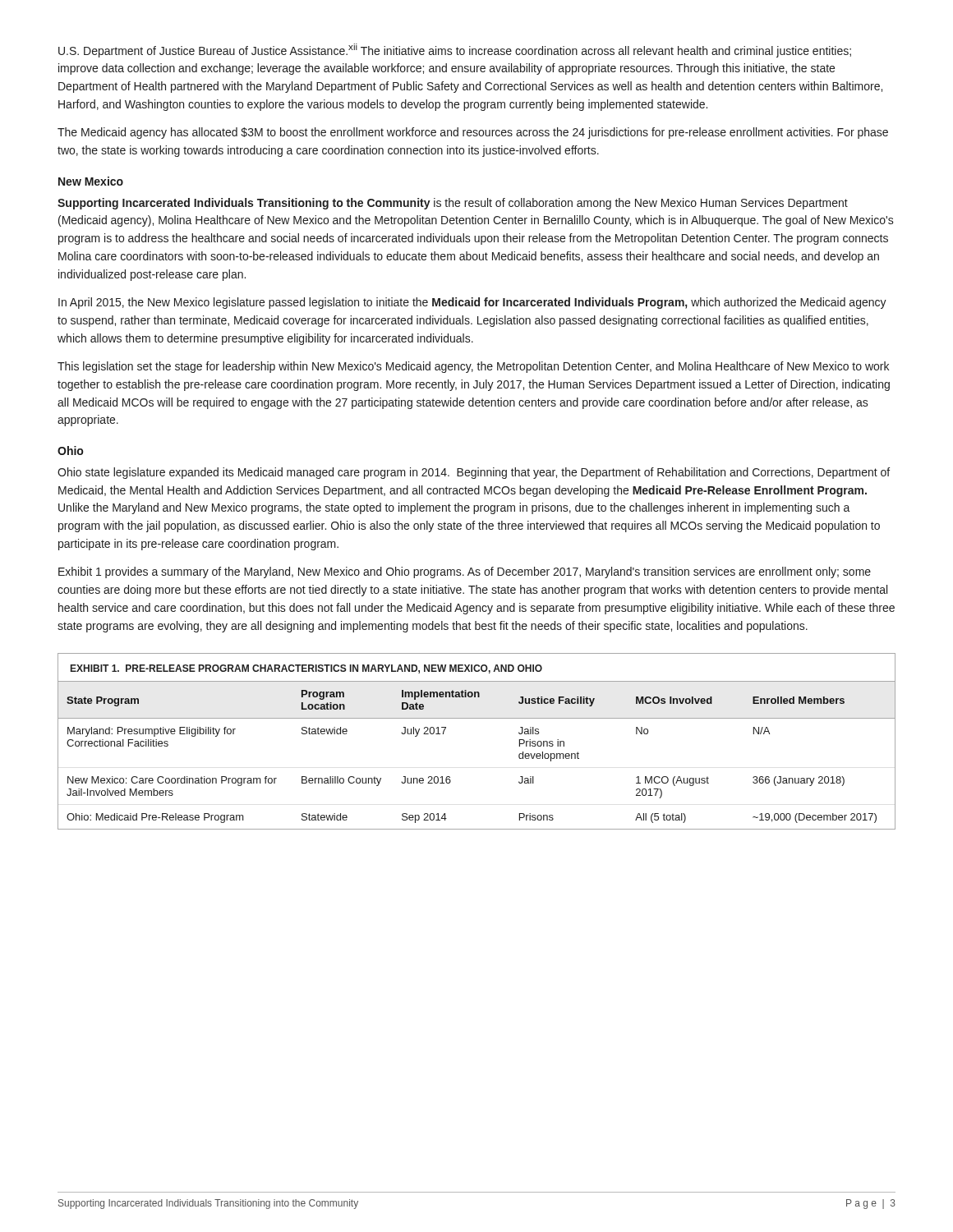Point to the text starting "Ohio state legislature"
The width and height of the screenshot is (953, 1232).
click(474, 508)
